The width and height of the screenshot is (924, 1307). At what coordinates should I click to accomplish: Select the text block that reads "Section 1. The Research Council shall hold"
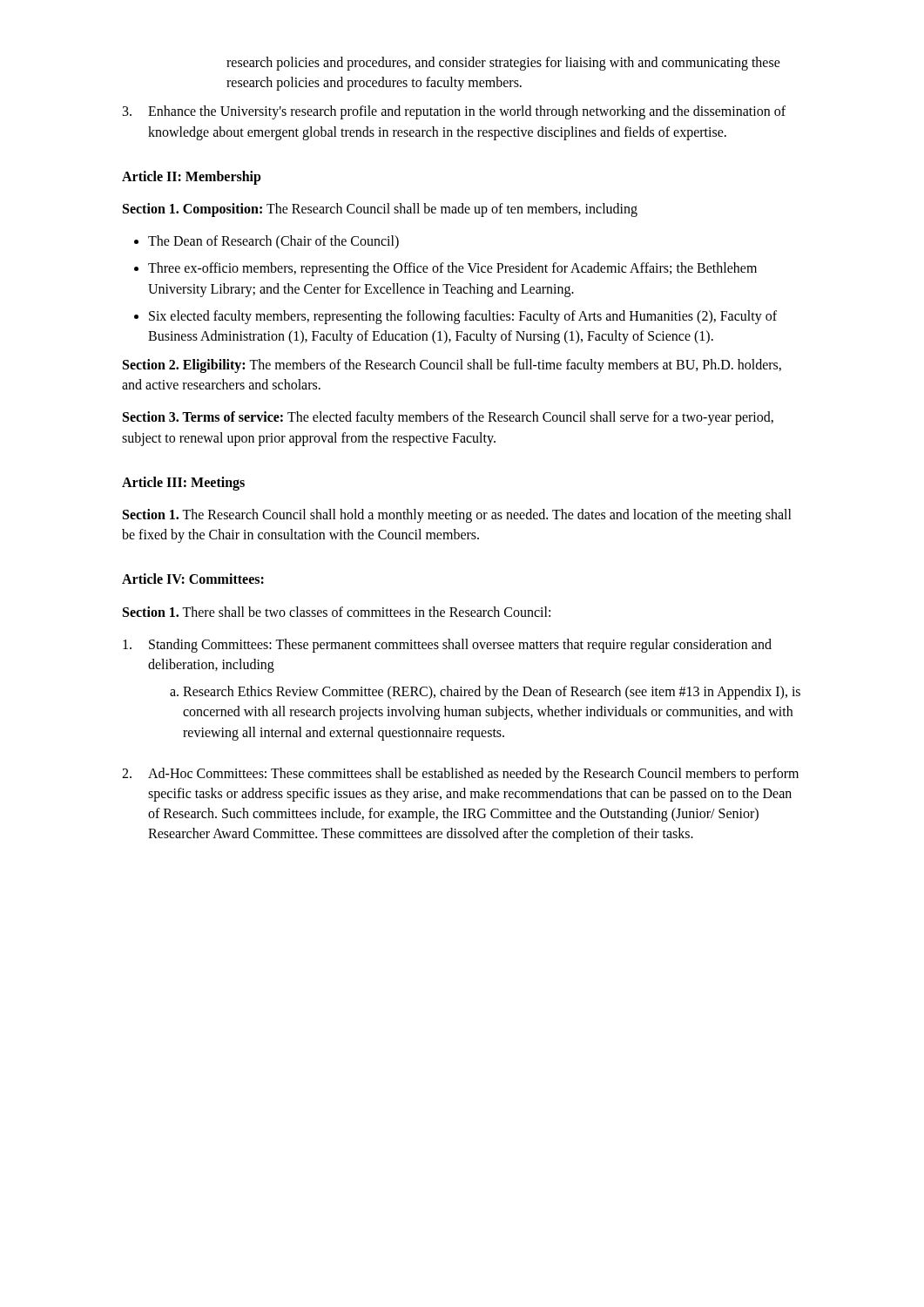pos(457,525)
